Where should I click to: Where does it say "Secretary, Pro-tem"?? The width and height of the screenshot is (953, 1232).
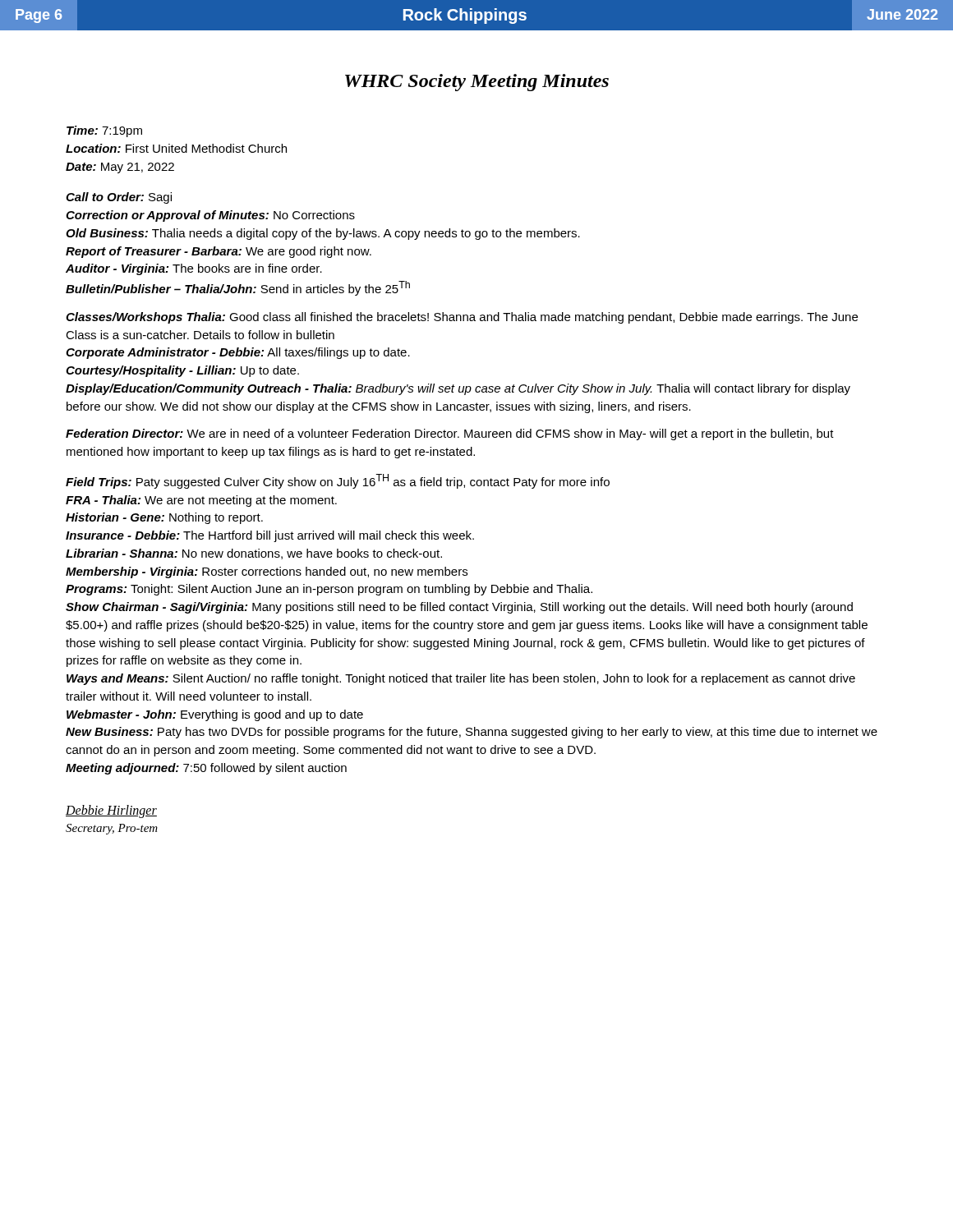pyautogui.click(x=112, y=827)
